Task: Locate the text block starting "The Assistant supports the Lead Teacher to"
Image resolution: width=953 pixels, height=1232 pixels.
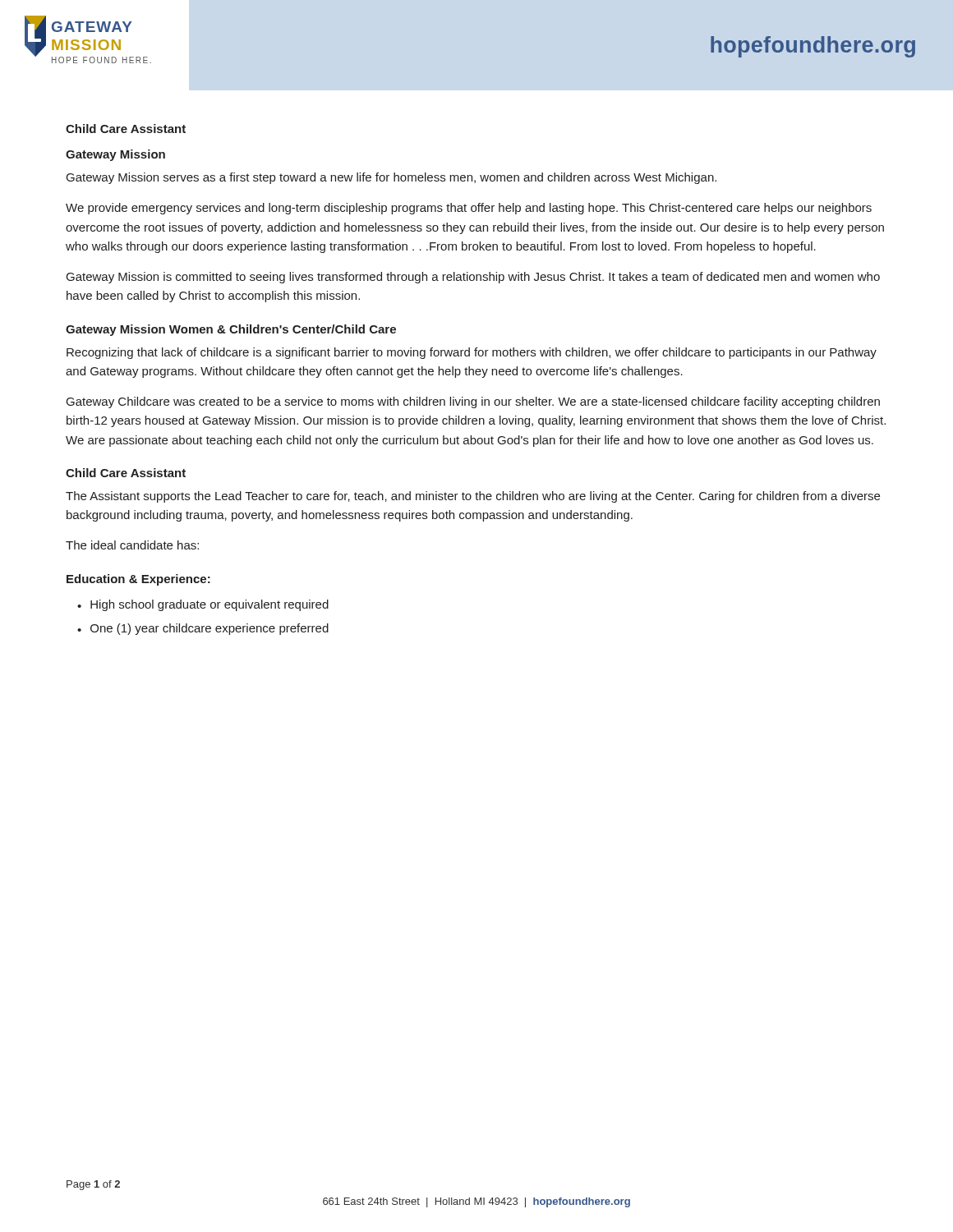Action: click(473, 505)
